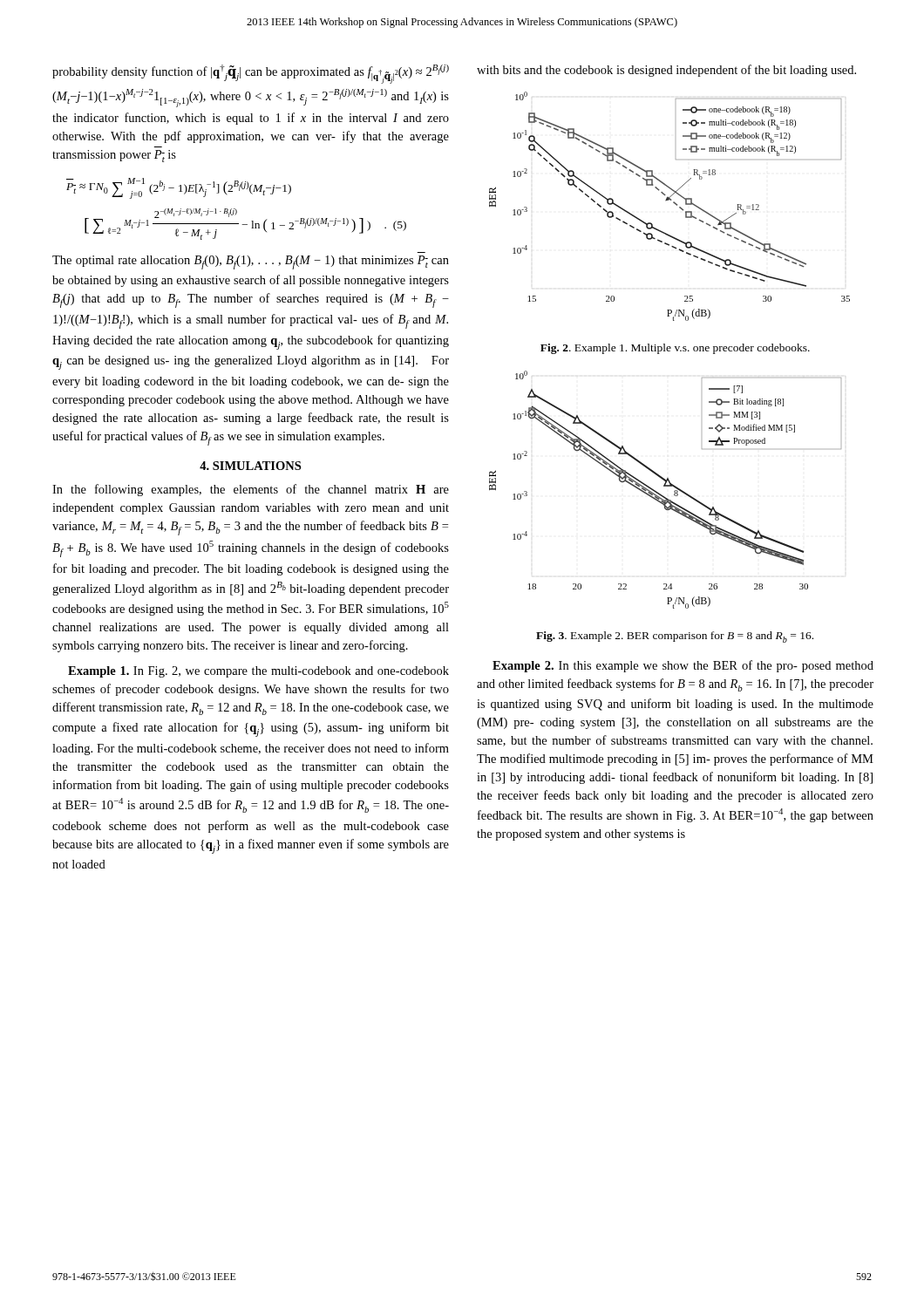The width and height of the screenshot is (924, 1308).
Task: Find the block starting "Fig. 3. Example 2. BER comparison for B"
Action: tap(675, 636)
